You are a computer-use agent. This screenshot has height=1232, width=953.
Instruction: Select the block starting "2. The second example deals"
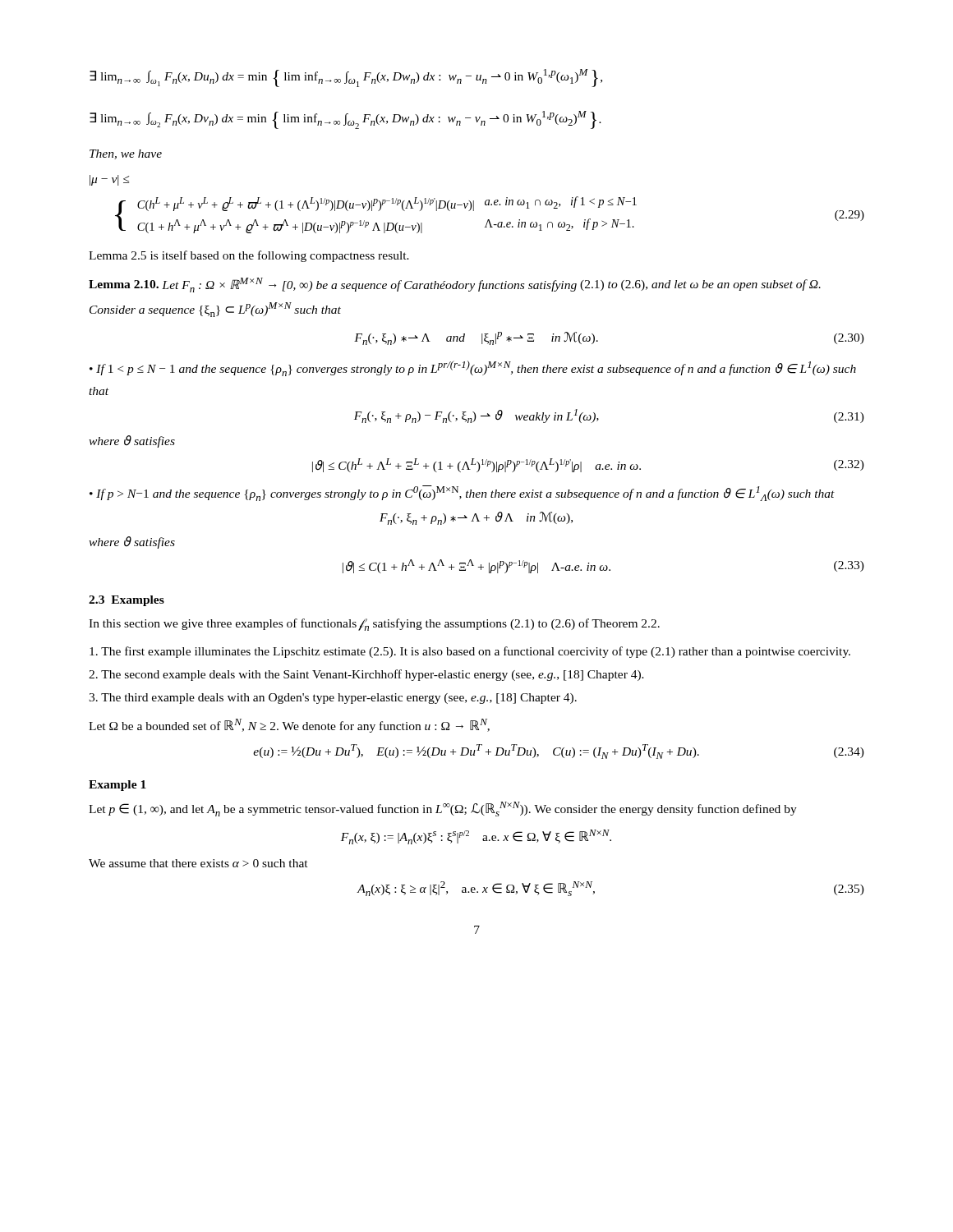tap(476, 674)
